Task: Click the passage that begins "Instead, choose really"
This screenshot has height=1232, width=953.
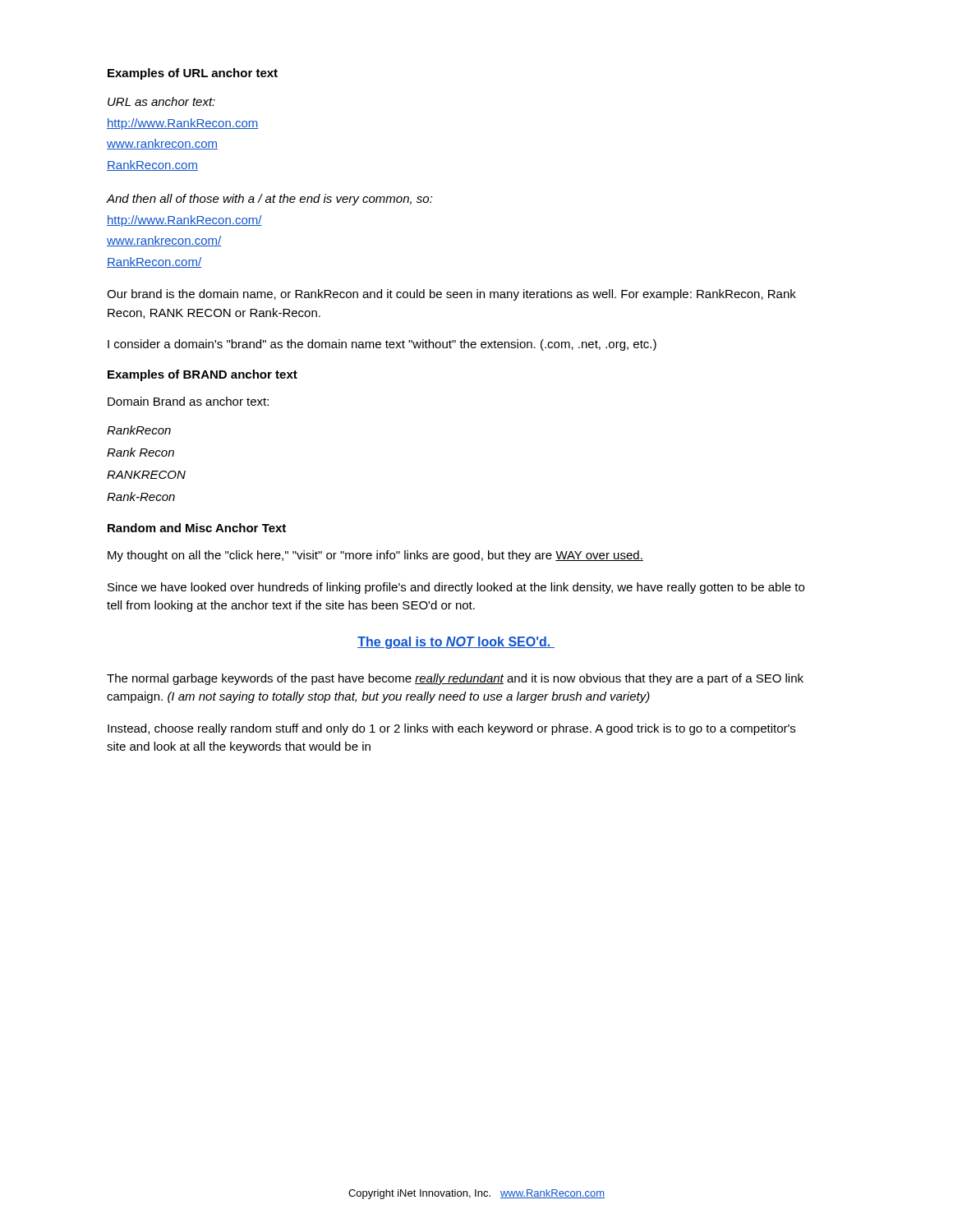Action: [451, 737]
